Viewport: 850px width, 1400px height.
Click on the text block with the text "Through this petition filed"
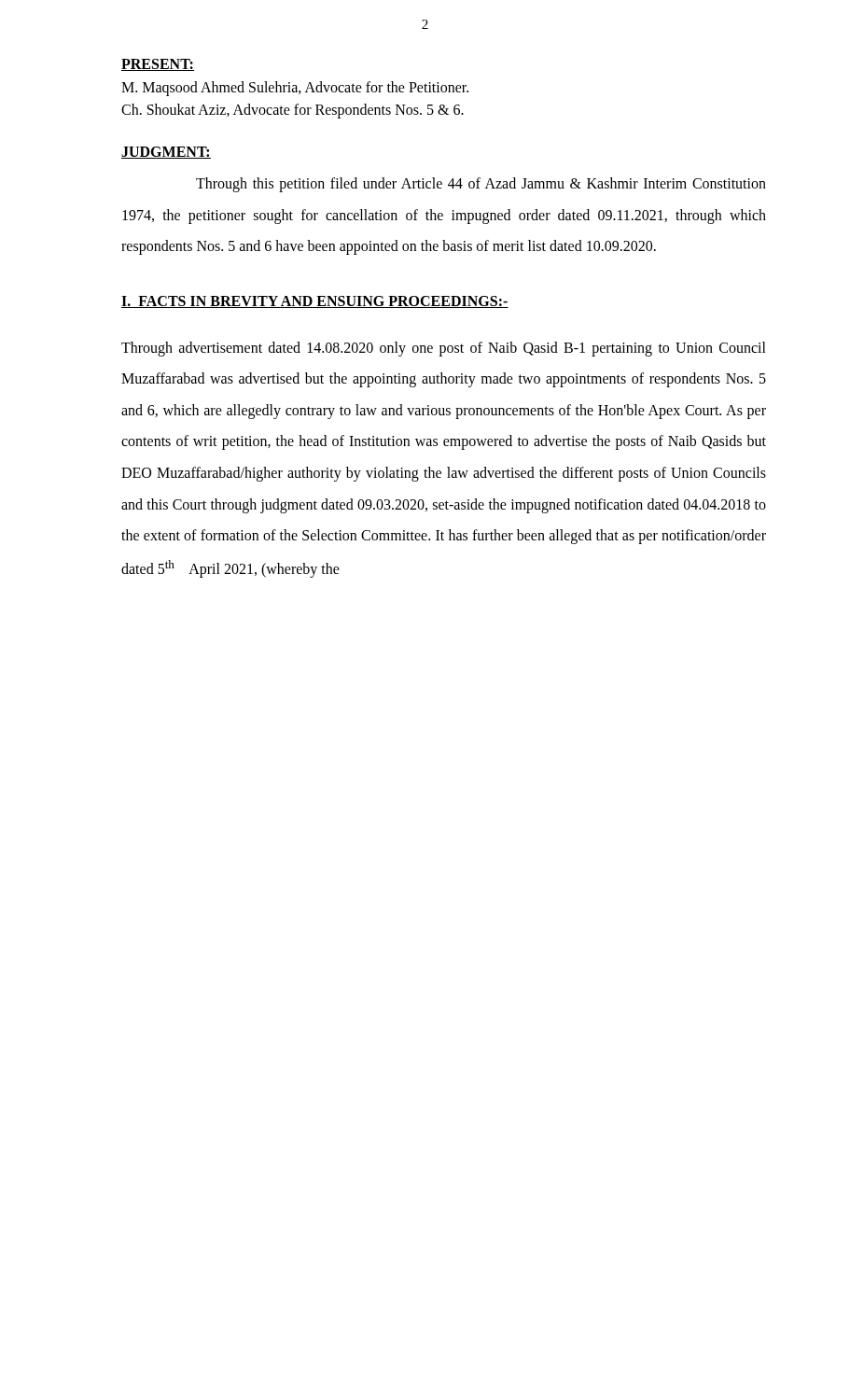(444, 211)
